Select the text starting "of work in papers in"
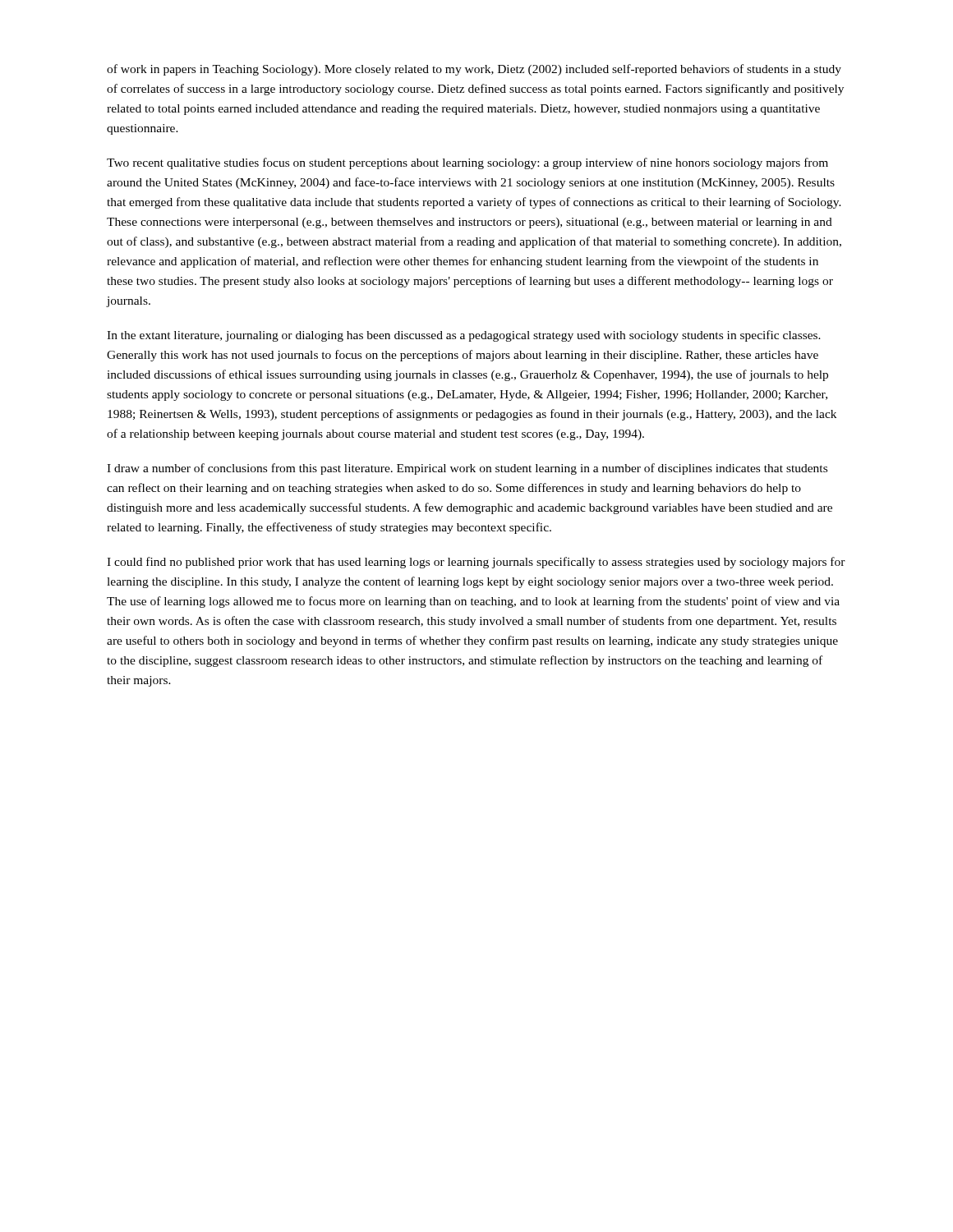 pyautogui.click(x=476, y=98)
